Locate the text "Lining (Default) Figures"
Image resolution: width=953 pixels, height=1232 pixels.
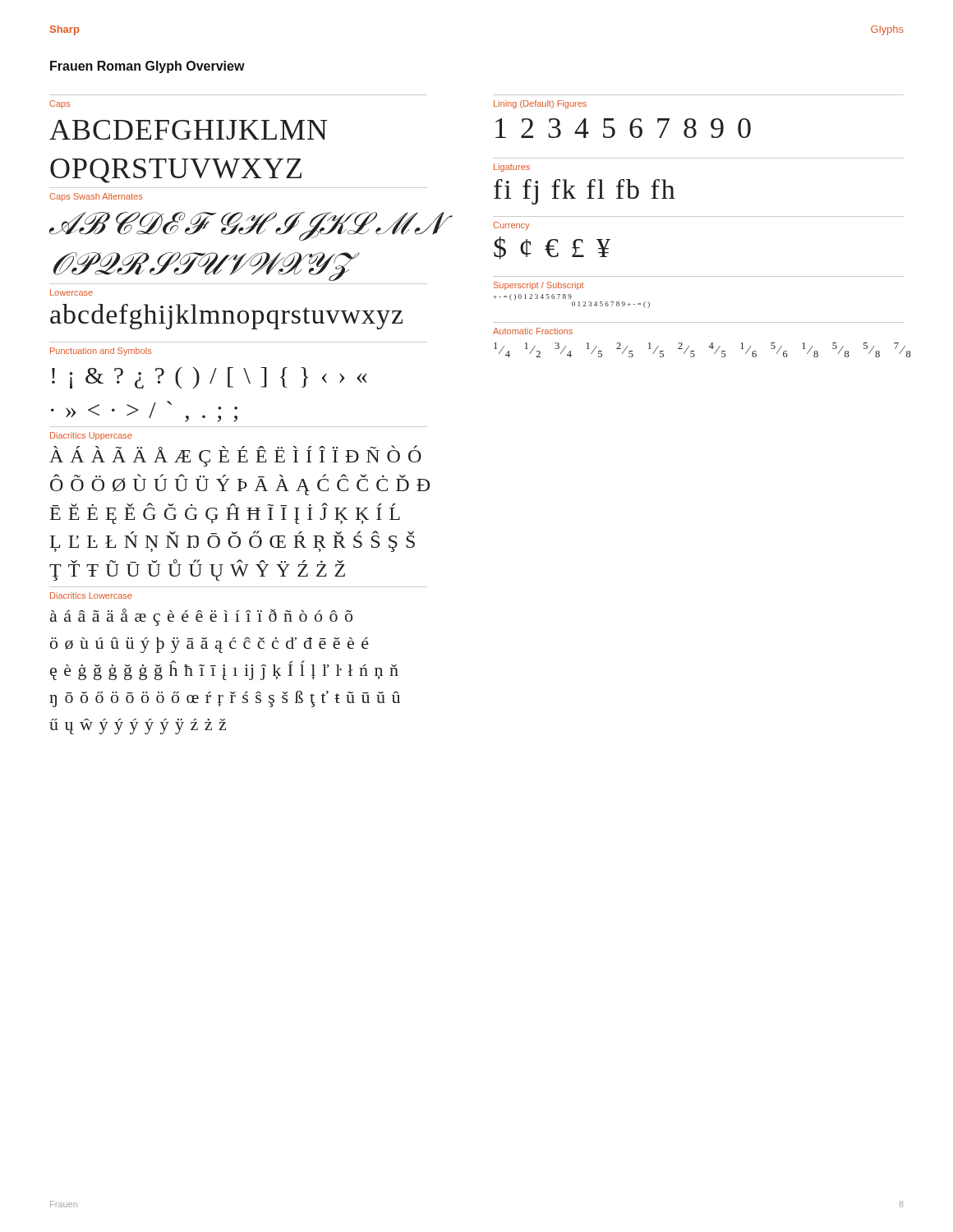click(x=540, y=103)
